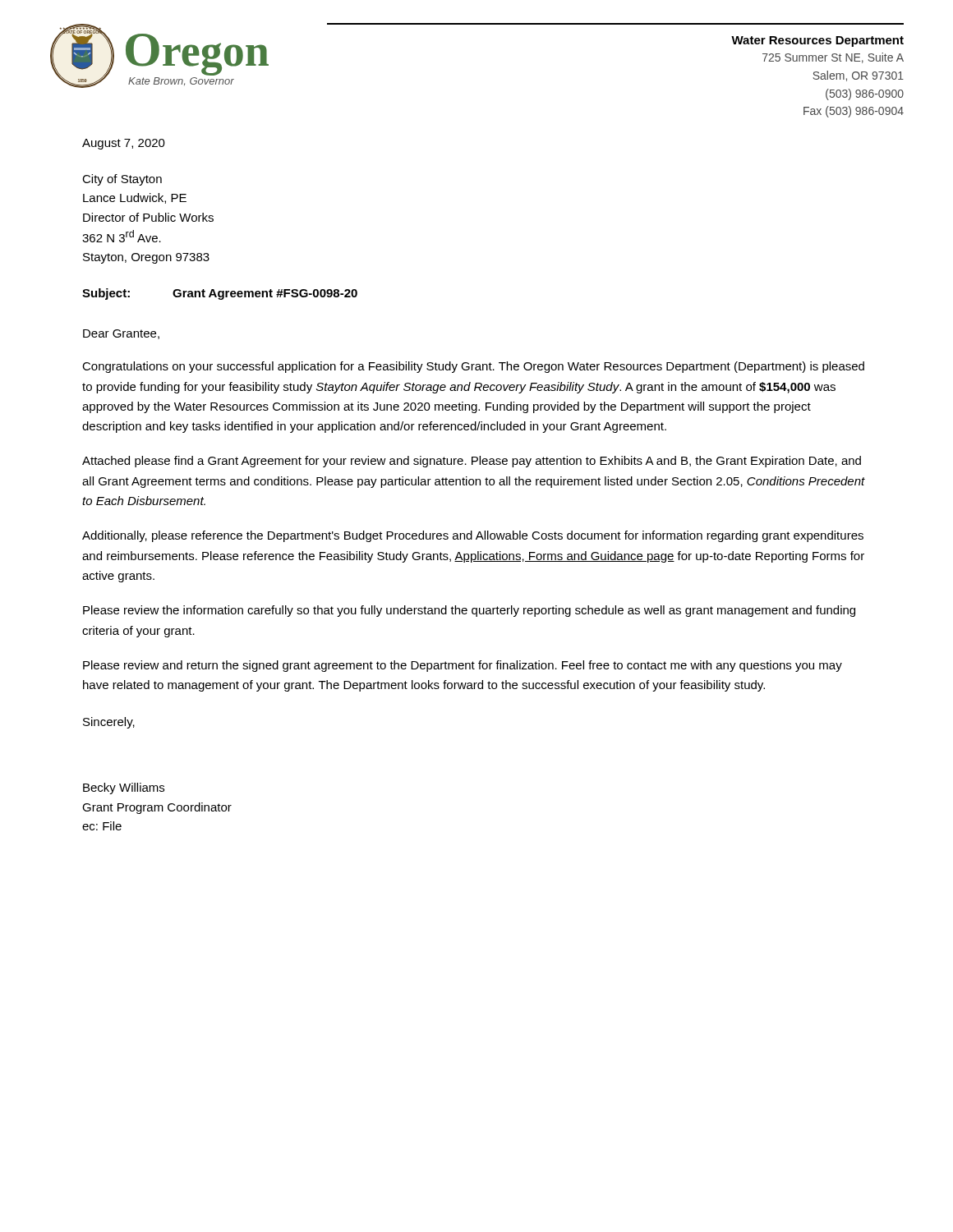
Task: Locate the element starting "August 7, 2020"
Action: (x=124, y=142)
